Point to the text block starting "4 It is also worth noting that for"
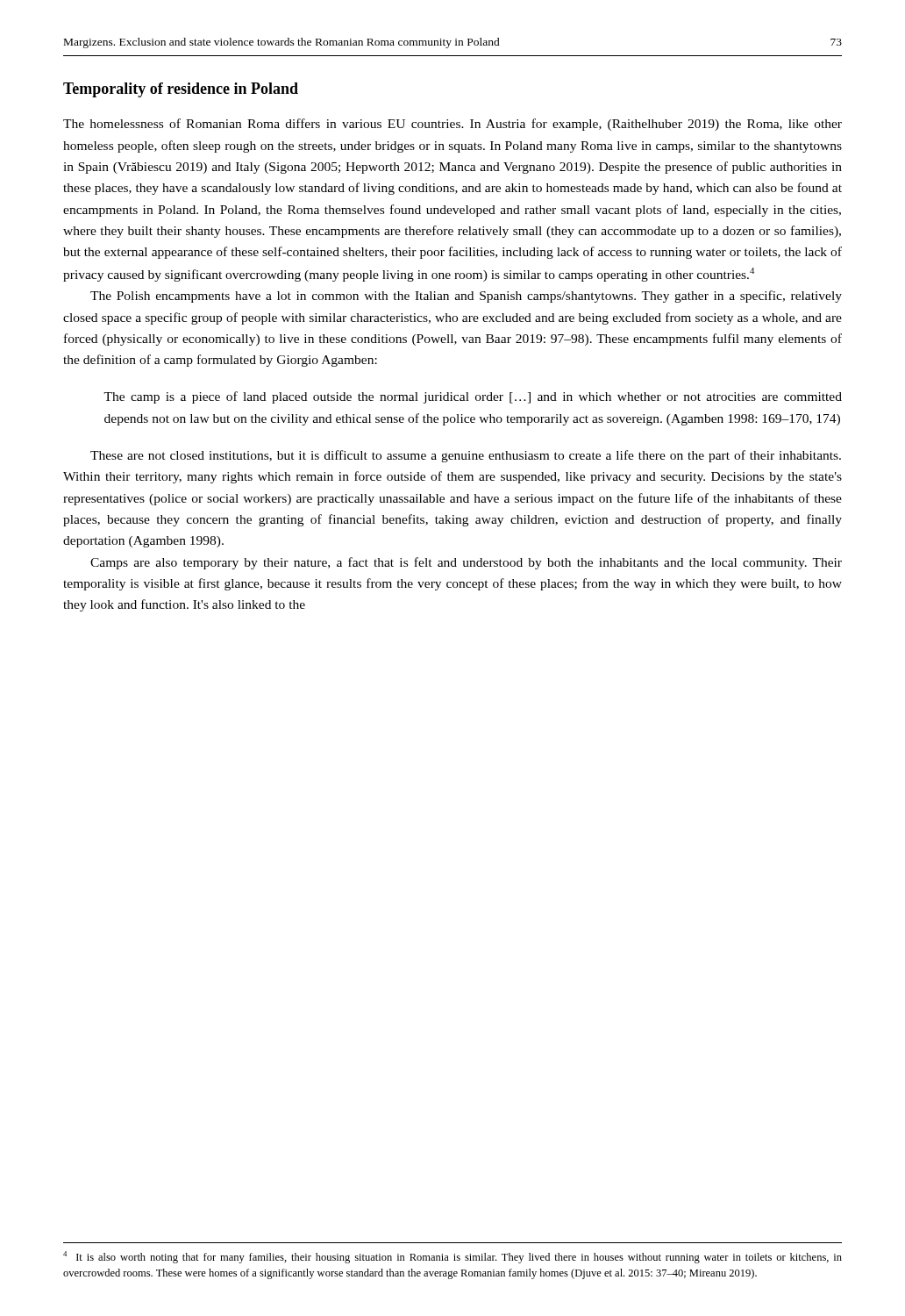This screenshot has width=905, height=1316. click(x=452, y=1264)
